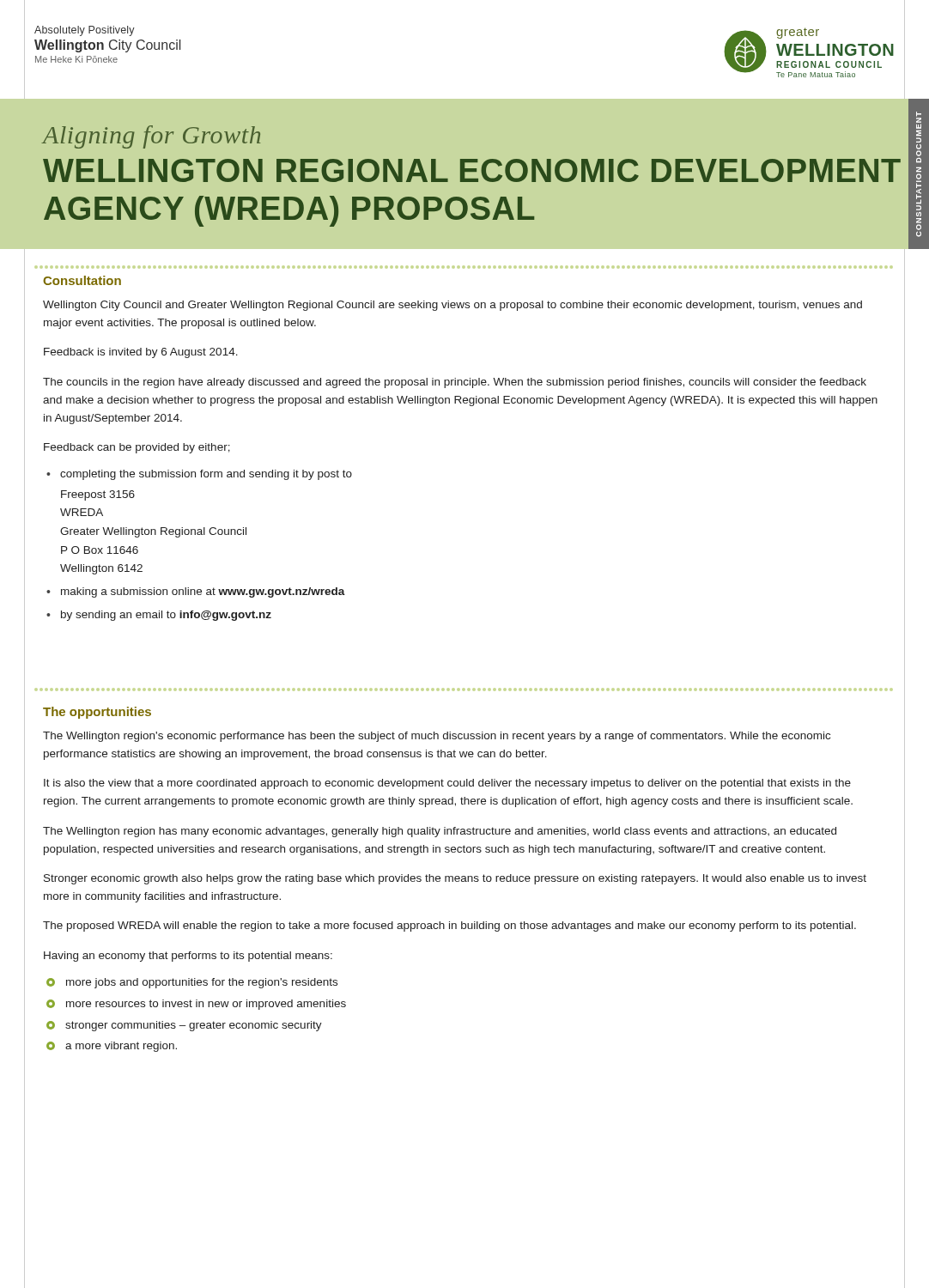Point to "making a submission online at www.gw.govt.nz/wreda"
Viewport: 929px width, 1288px height.
(202, 591)
